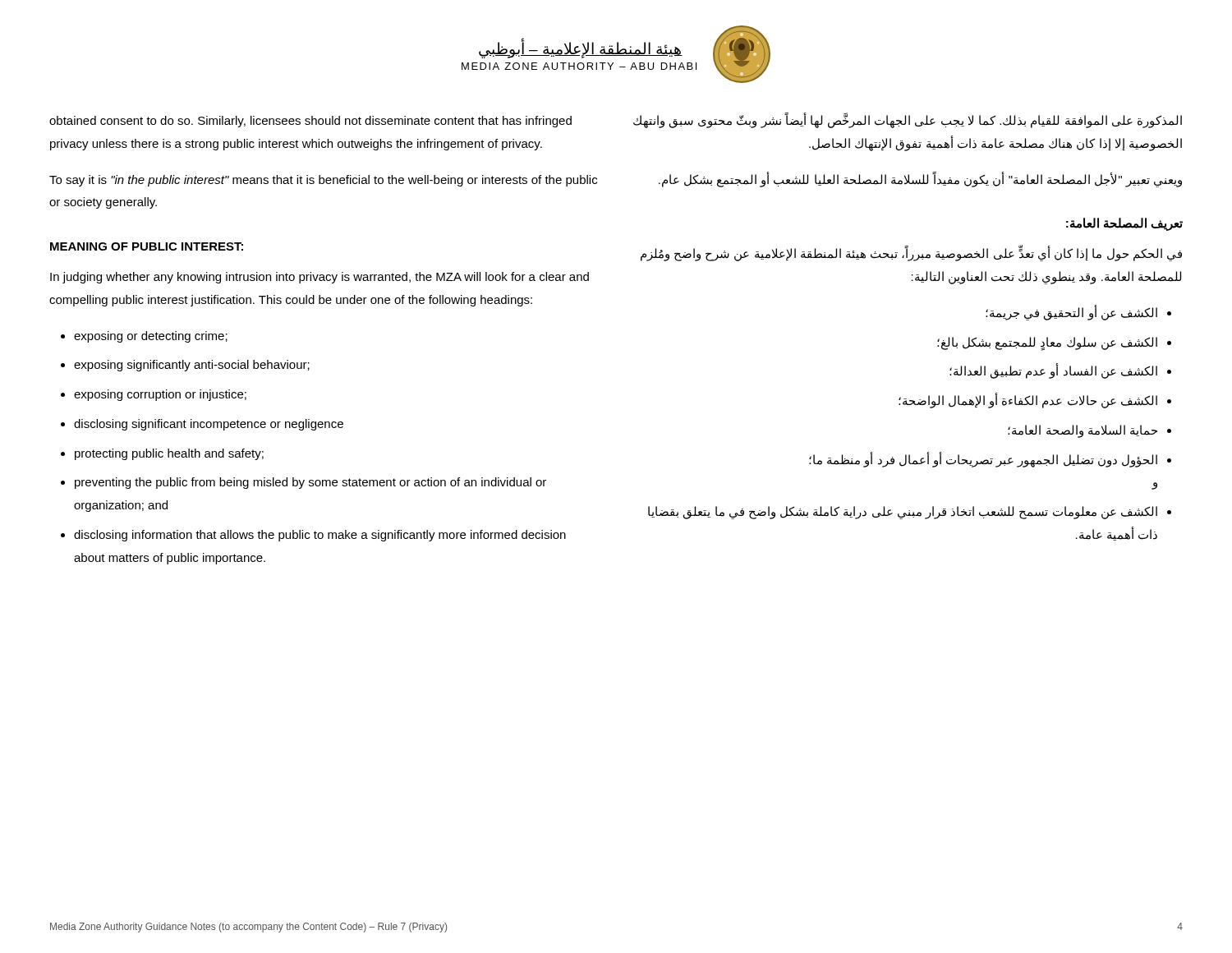
Task: Select the text block with the text "المذكورة على الموافقة"
Action: [x=908, y=132]
